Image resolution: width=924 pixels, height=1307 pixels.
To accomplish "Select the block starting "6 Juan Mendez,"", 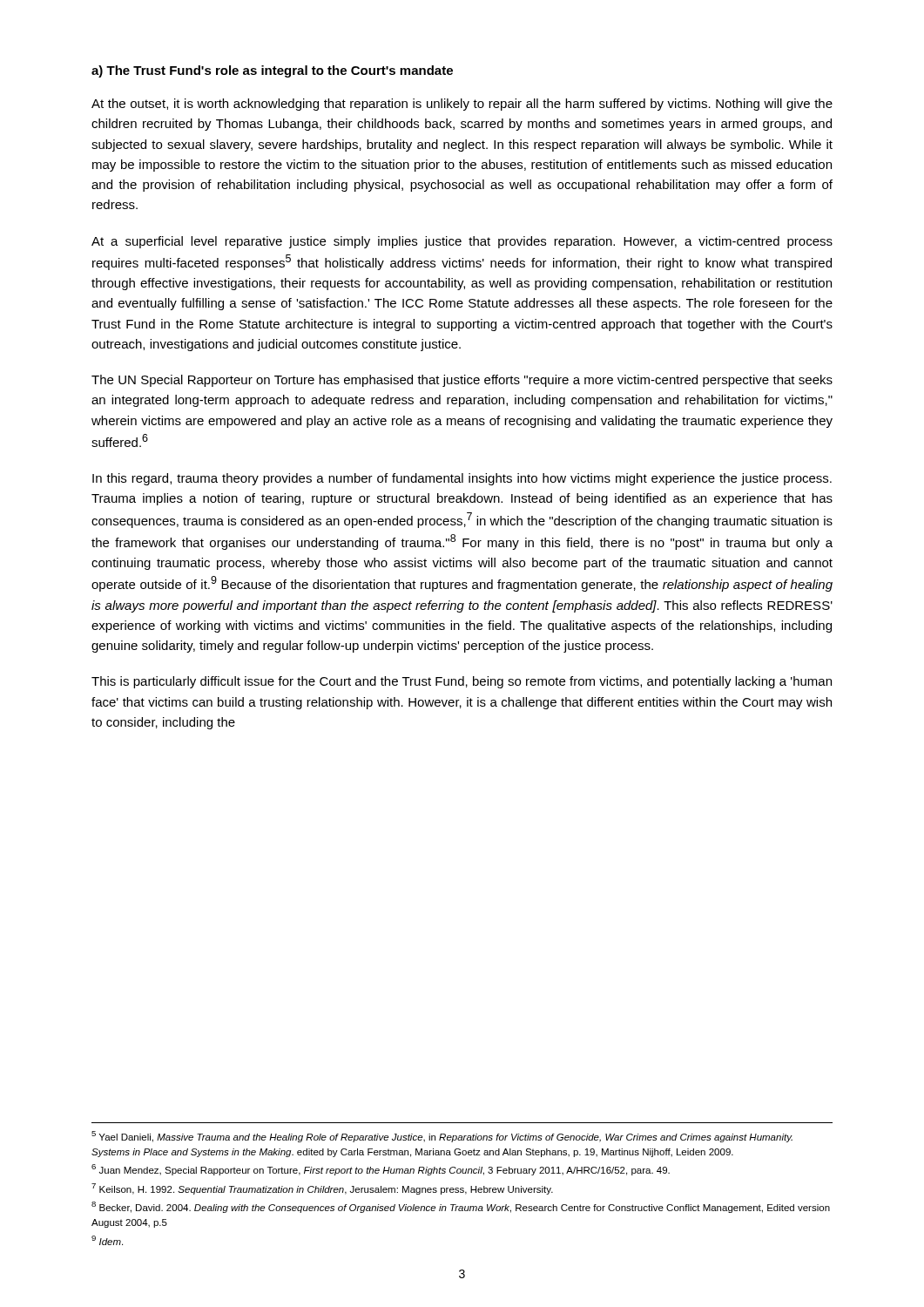I will pos(381,1169).
